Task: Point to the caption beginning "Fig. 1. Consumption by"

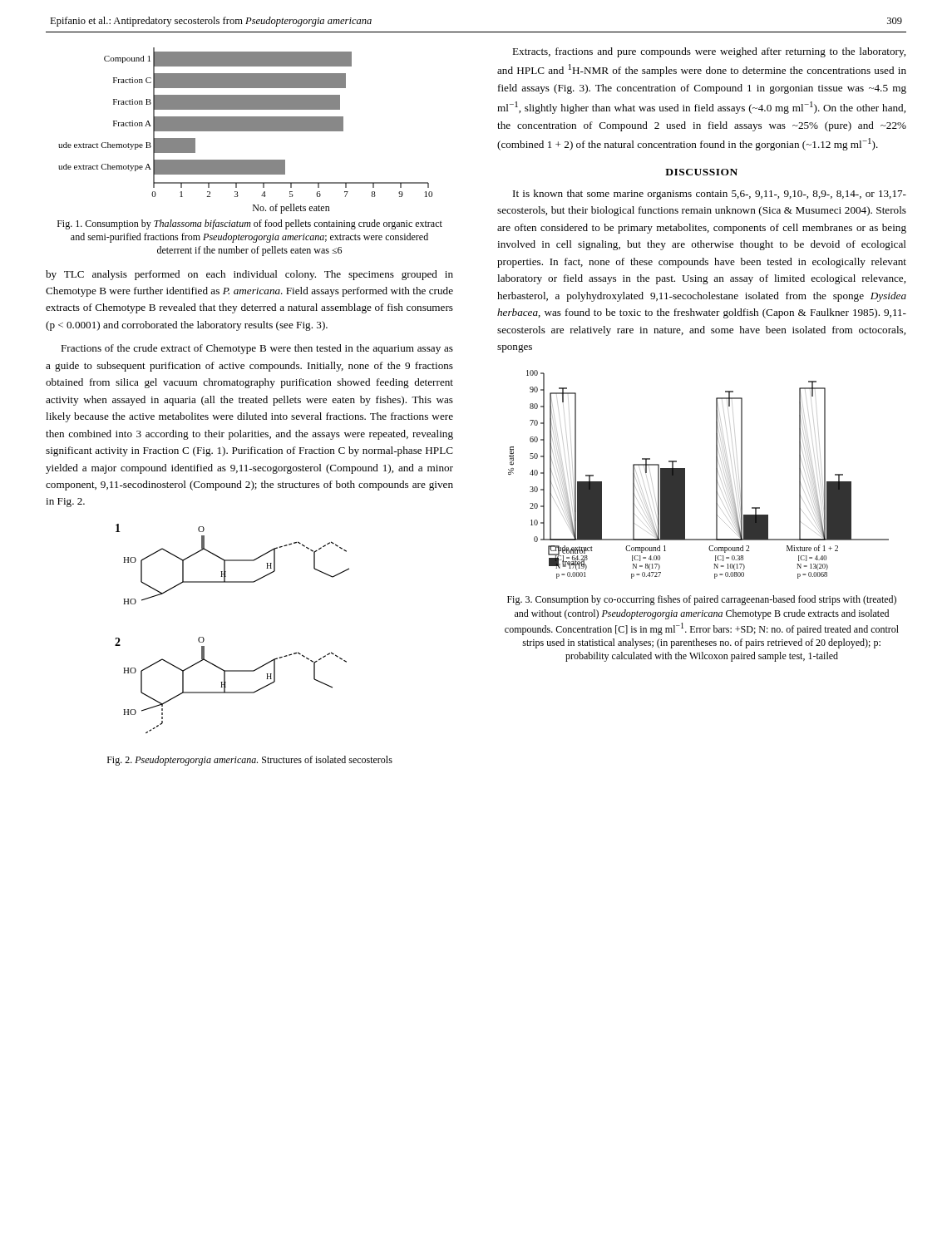Action: point(249,237)
